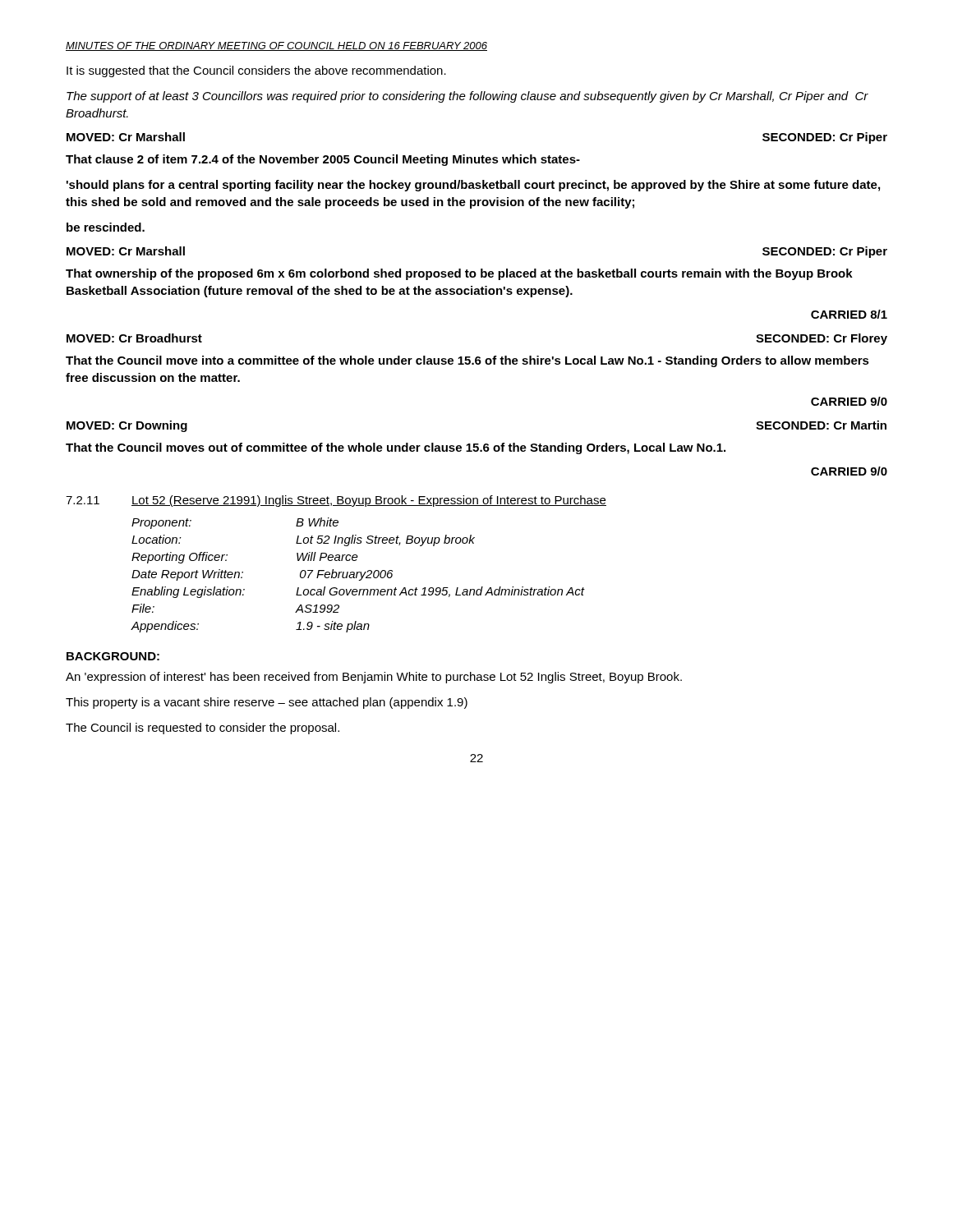953x1232 pixels.
Task: Click on the text block containing "An 'expression of interest' has been received from"
Action: [374, 676]
